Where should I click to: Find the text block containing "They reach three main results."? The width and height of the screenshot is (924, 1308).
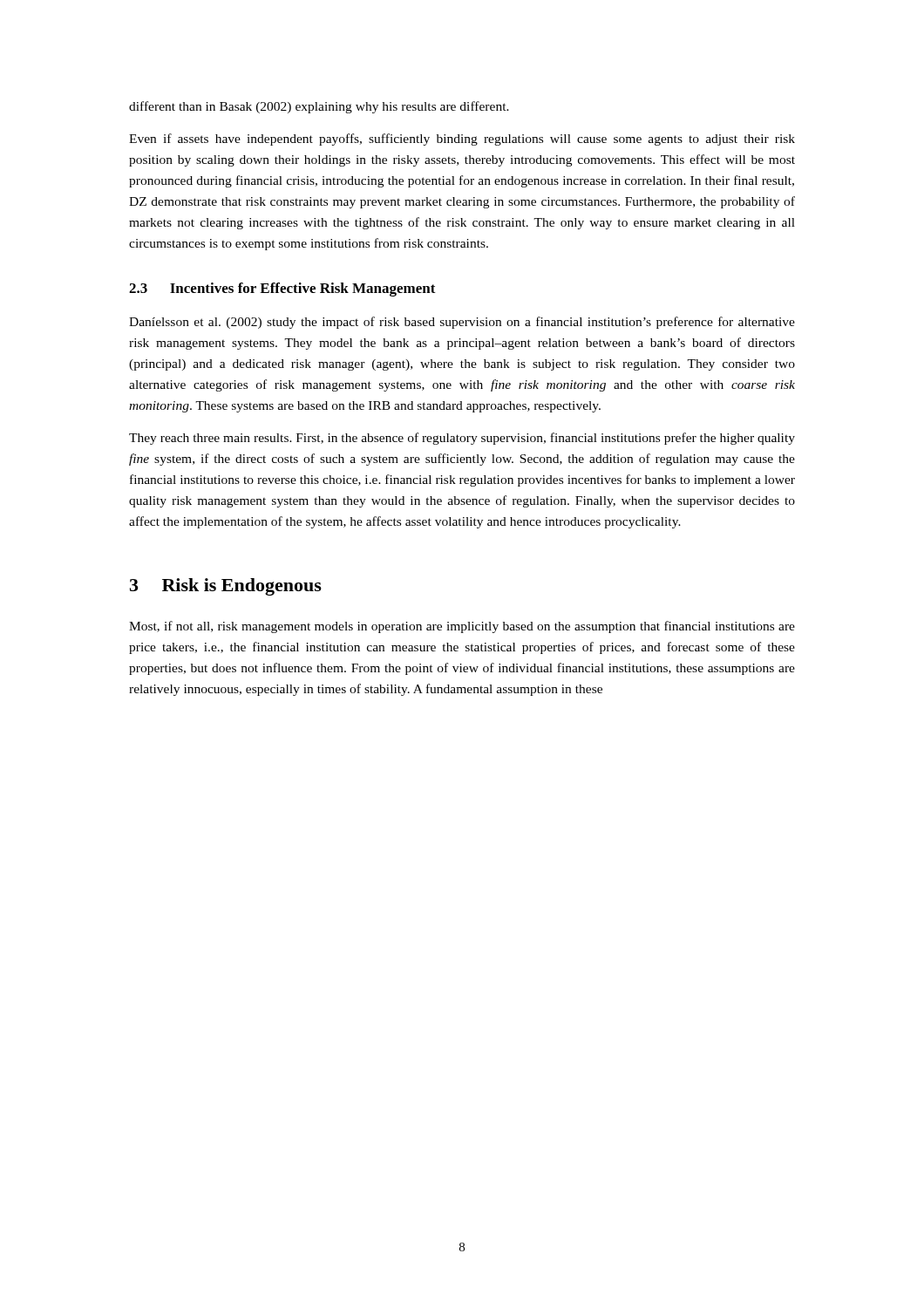[462, 480]
